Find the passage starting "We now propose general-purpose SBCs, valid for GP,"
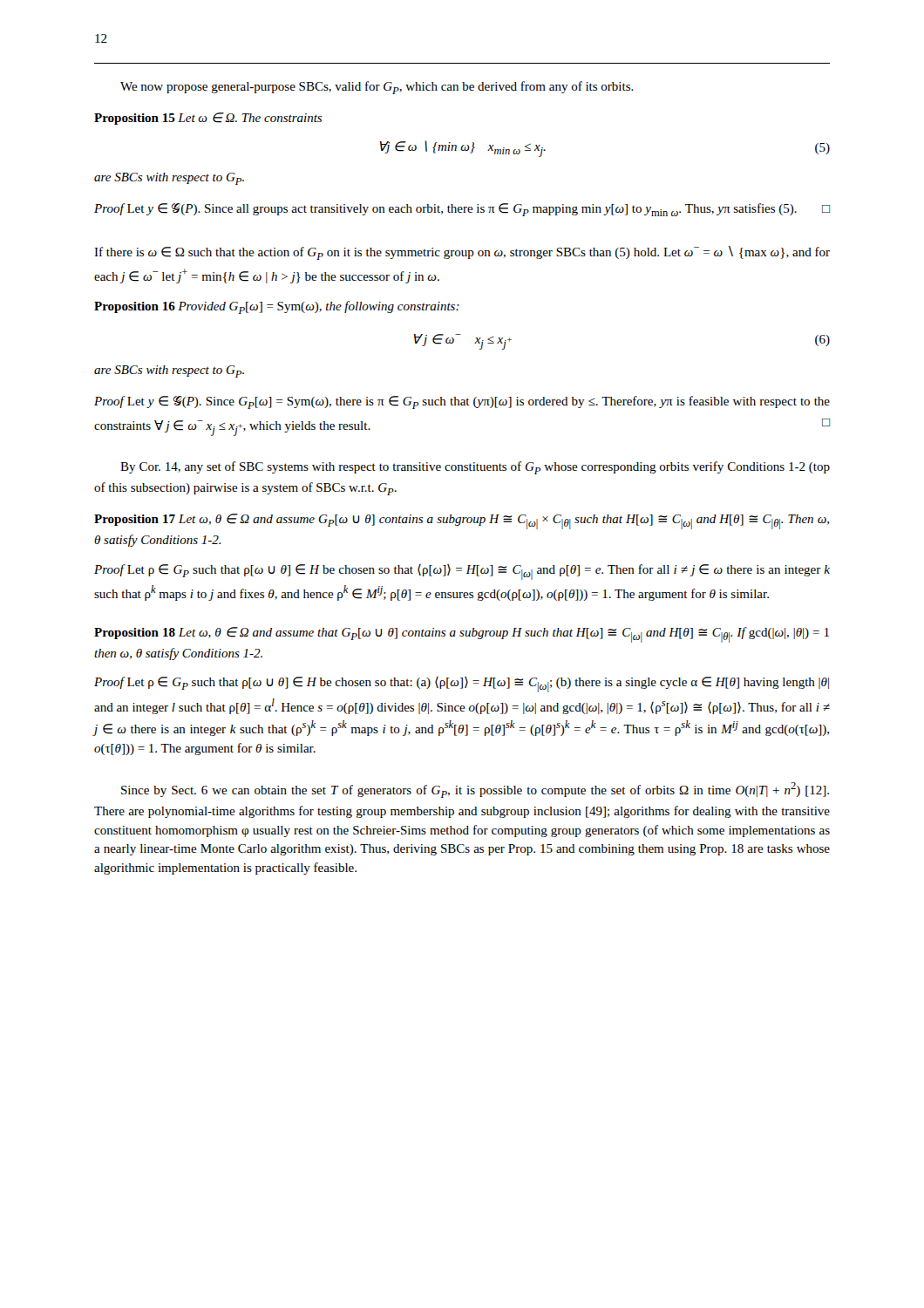Screen dimensions: 1308x924 tap(462, 88)
